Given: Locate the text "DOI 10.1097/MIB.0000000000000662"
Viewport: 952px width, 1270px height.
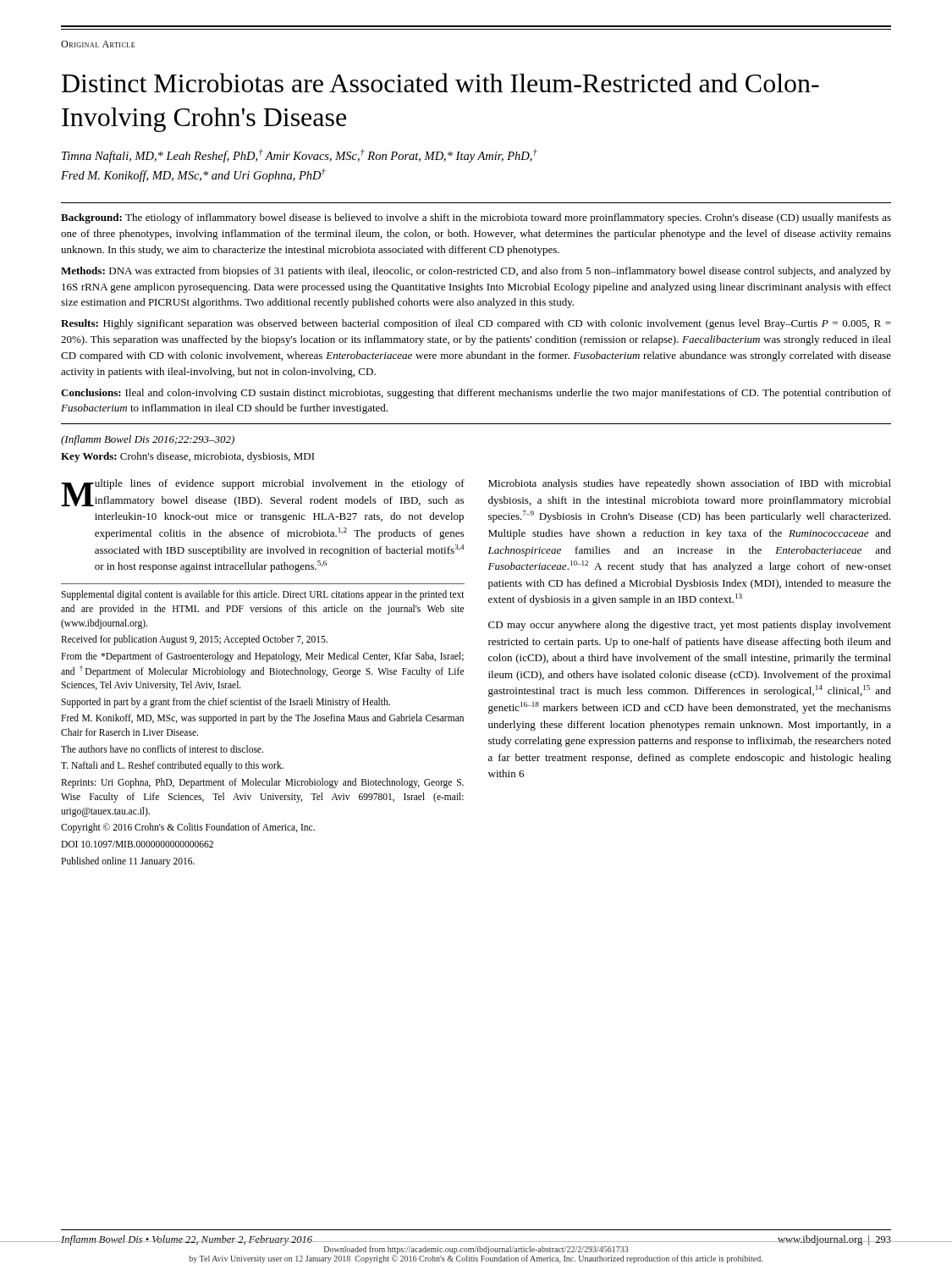Looking at the screenshot, I should click(x=137, y=844).
